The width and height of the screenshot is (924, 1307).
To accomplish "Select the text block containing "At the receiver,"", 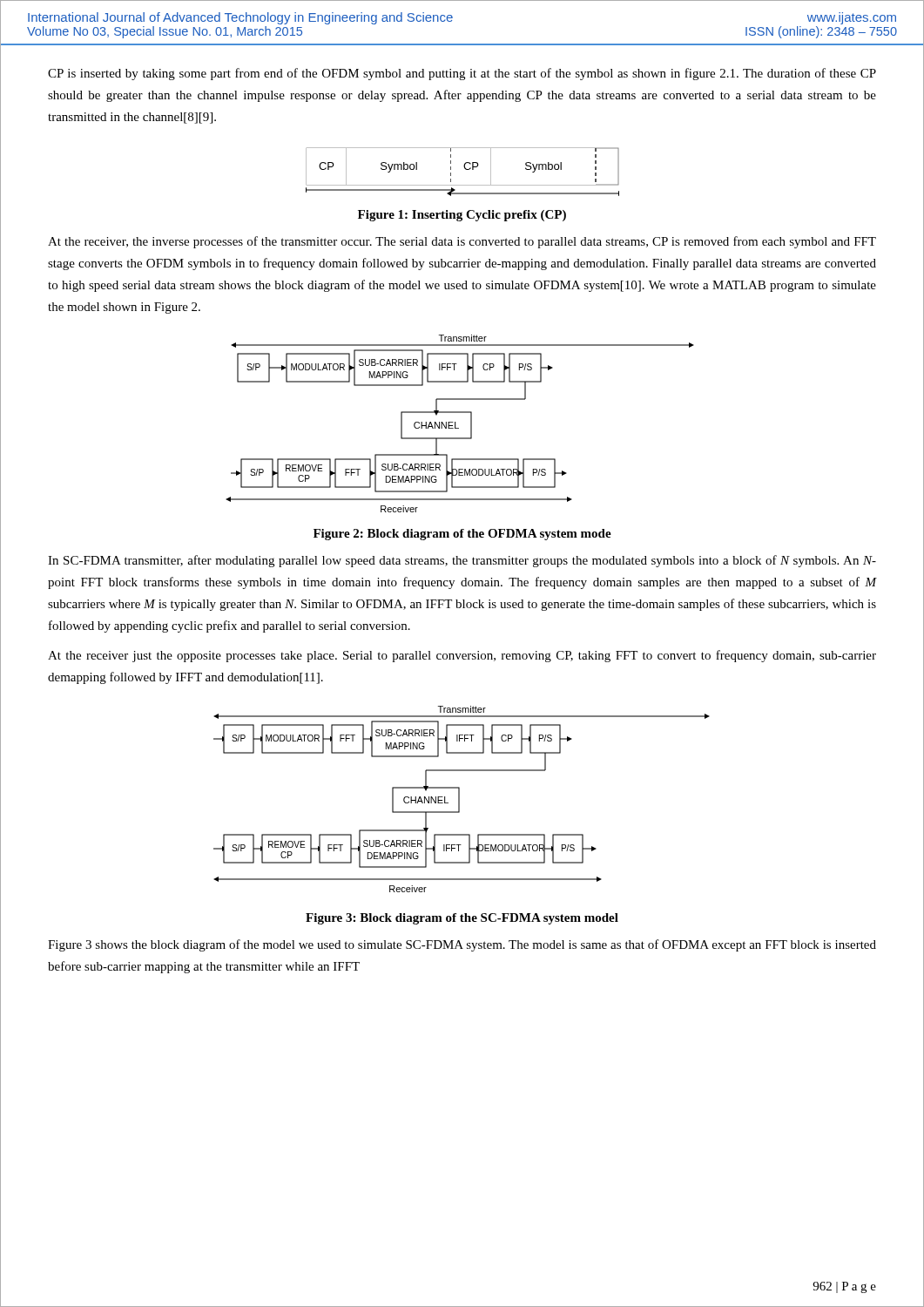I will click(x=462, y=274).
